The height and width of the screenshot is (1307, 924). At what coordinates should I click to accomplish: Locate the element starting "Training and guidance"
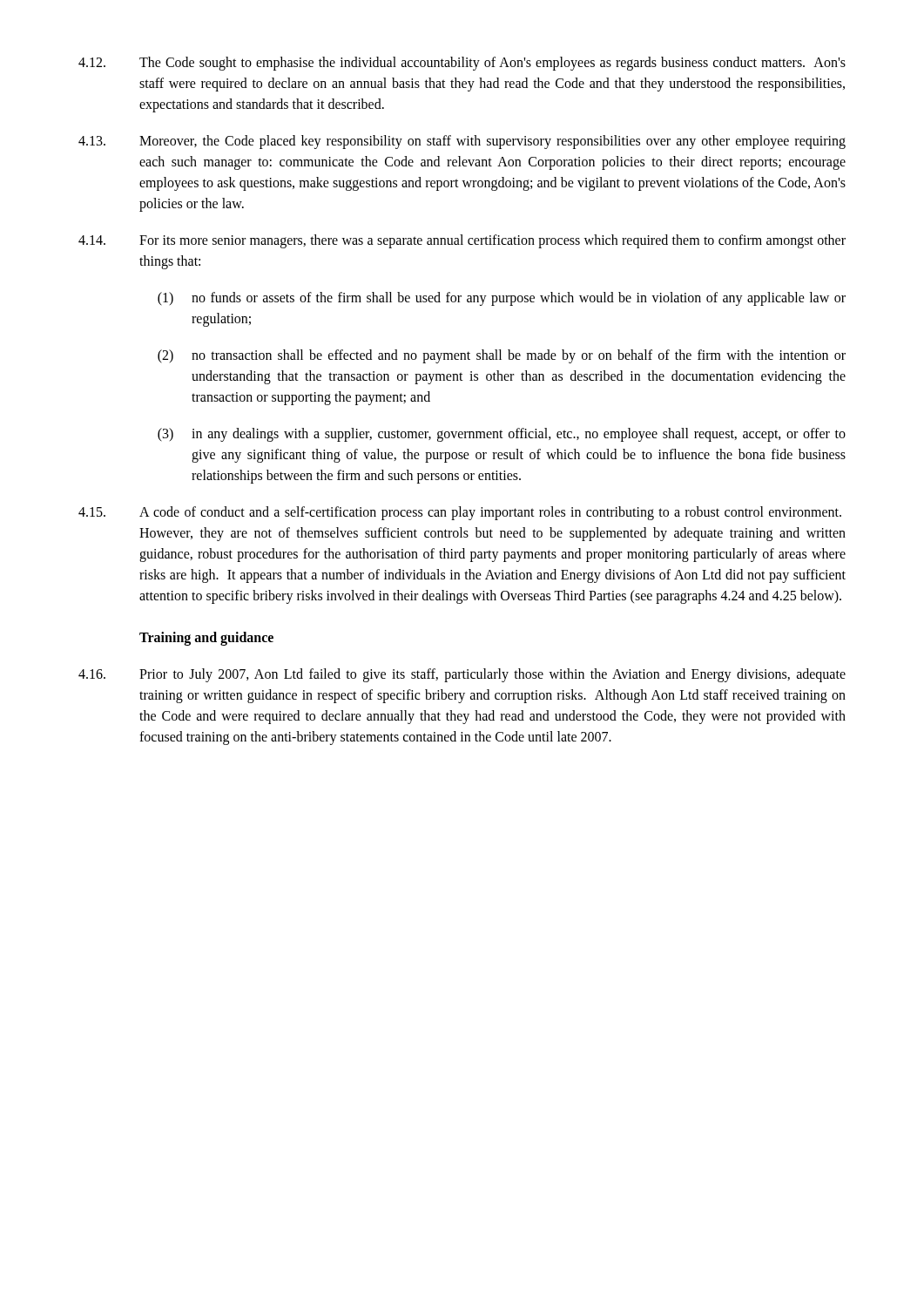tap(207, 637)
